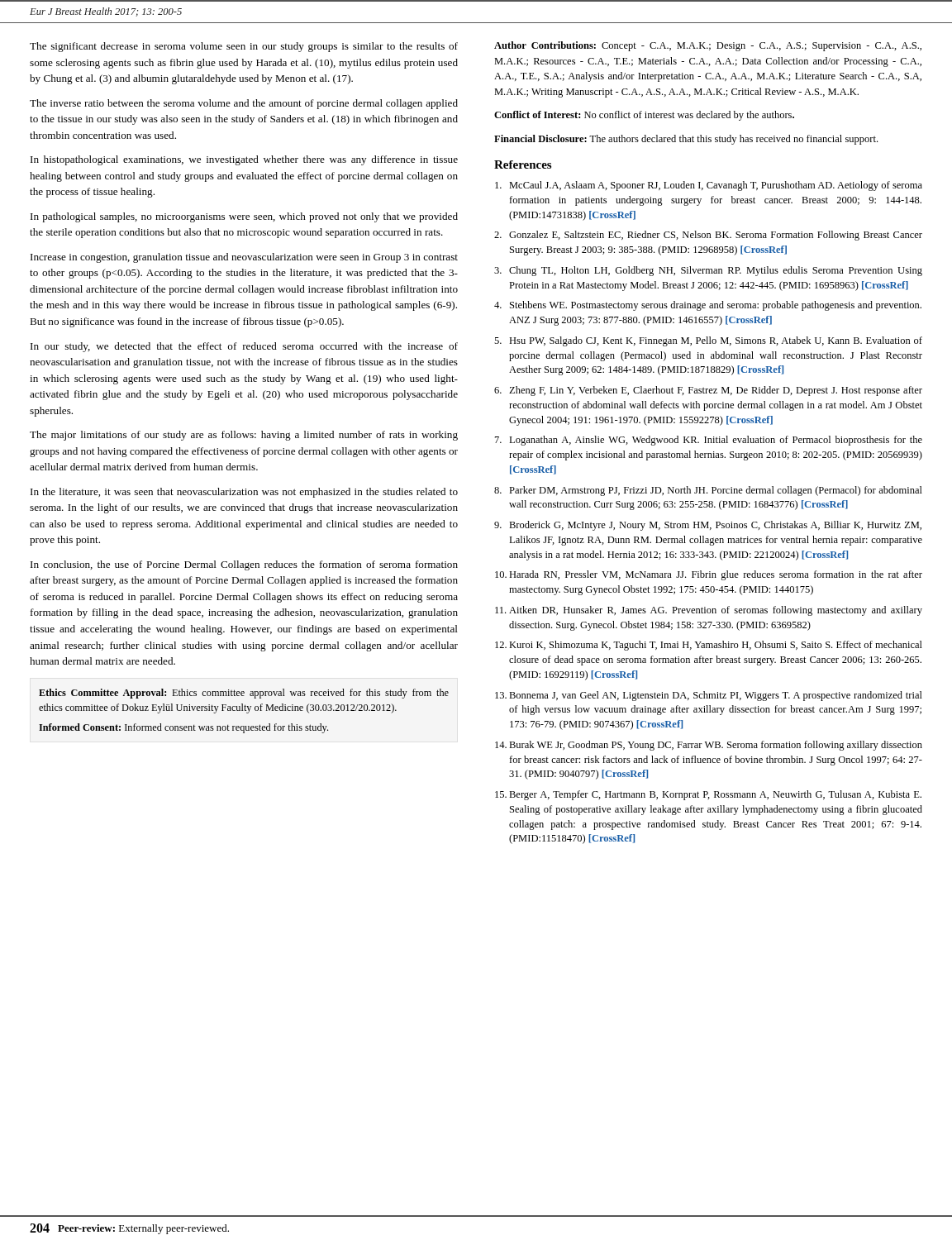Point to the block beginning "7. Loganathan A, Ainslie WG,"
Viewport: 952px width, 1240px height.
708,455
